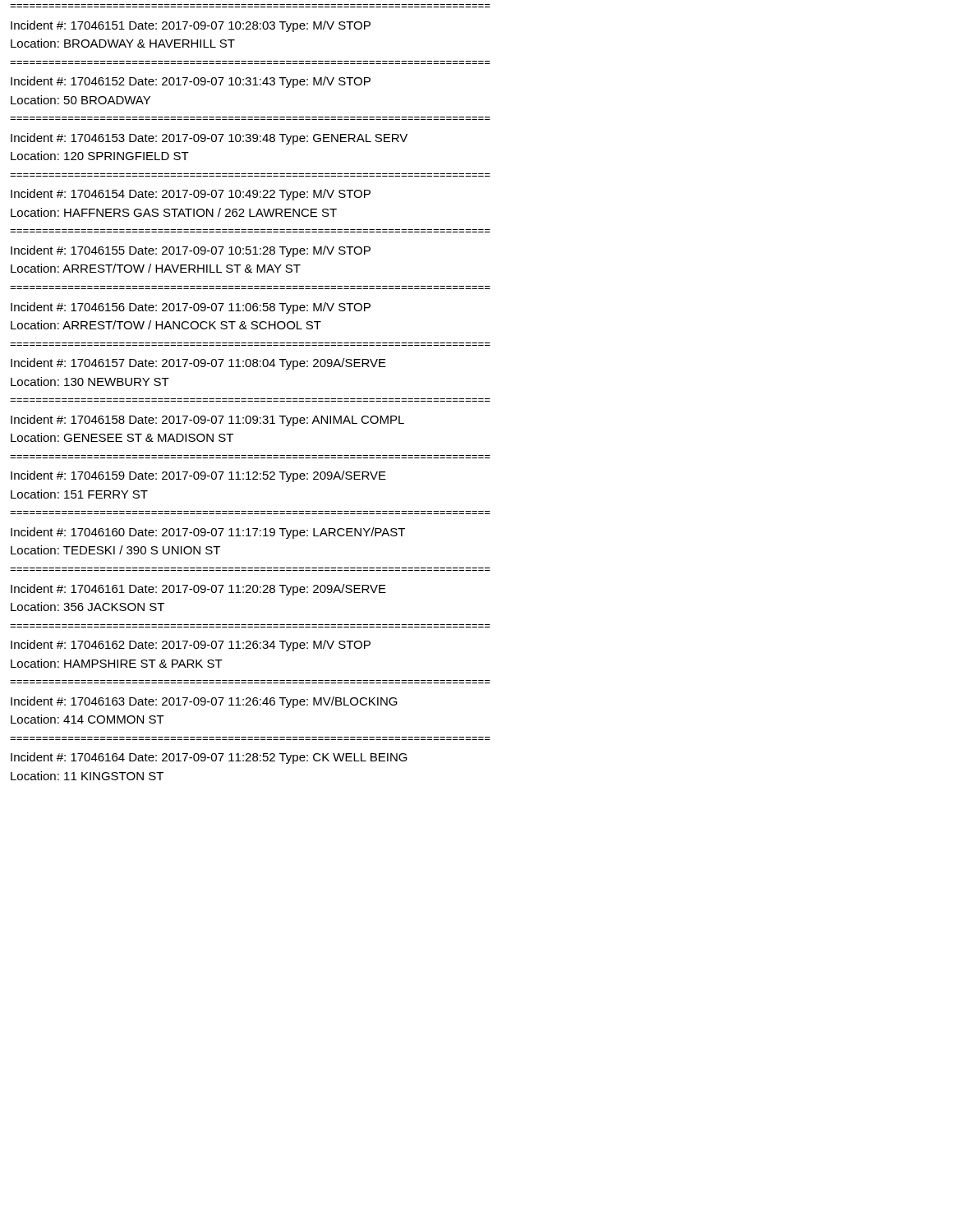This screenshot has height=1232, width=953.
Task: Select the region starting "Incident #: 17046160 Date: 2017-09-07 11:17:19"
Action: tap(208, 533)
